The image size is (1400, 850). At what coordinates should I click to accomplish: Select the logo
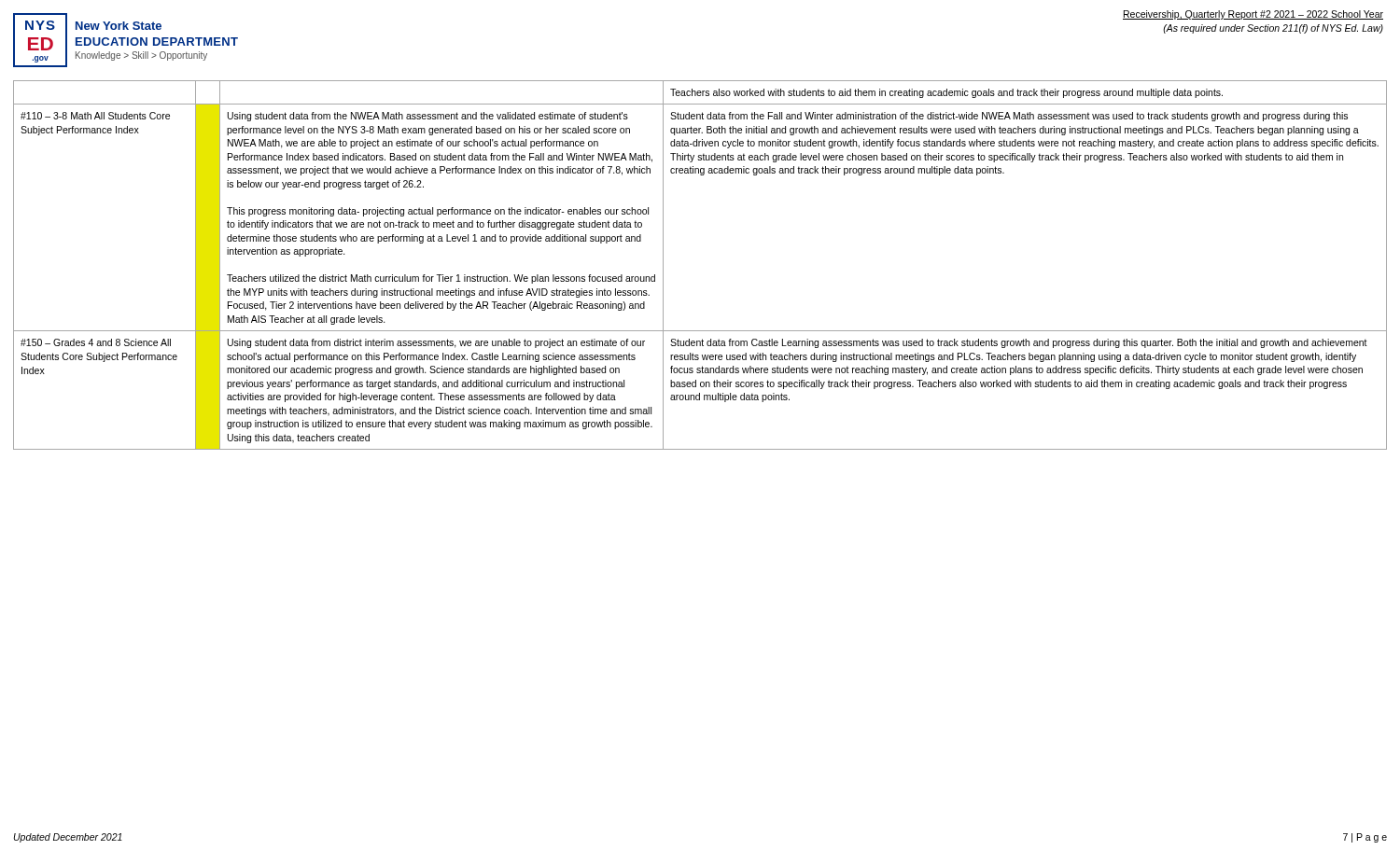pos(126,40)
